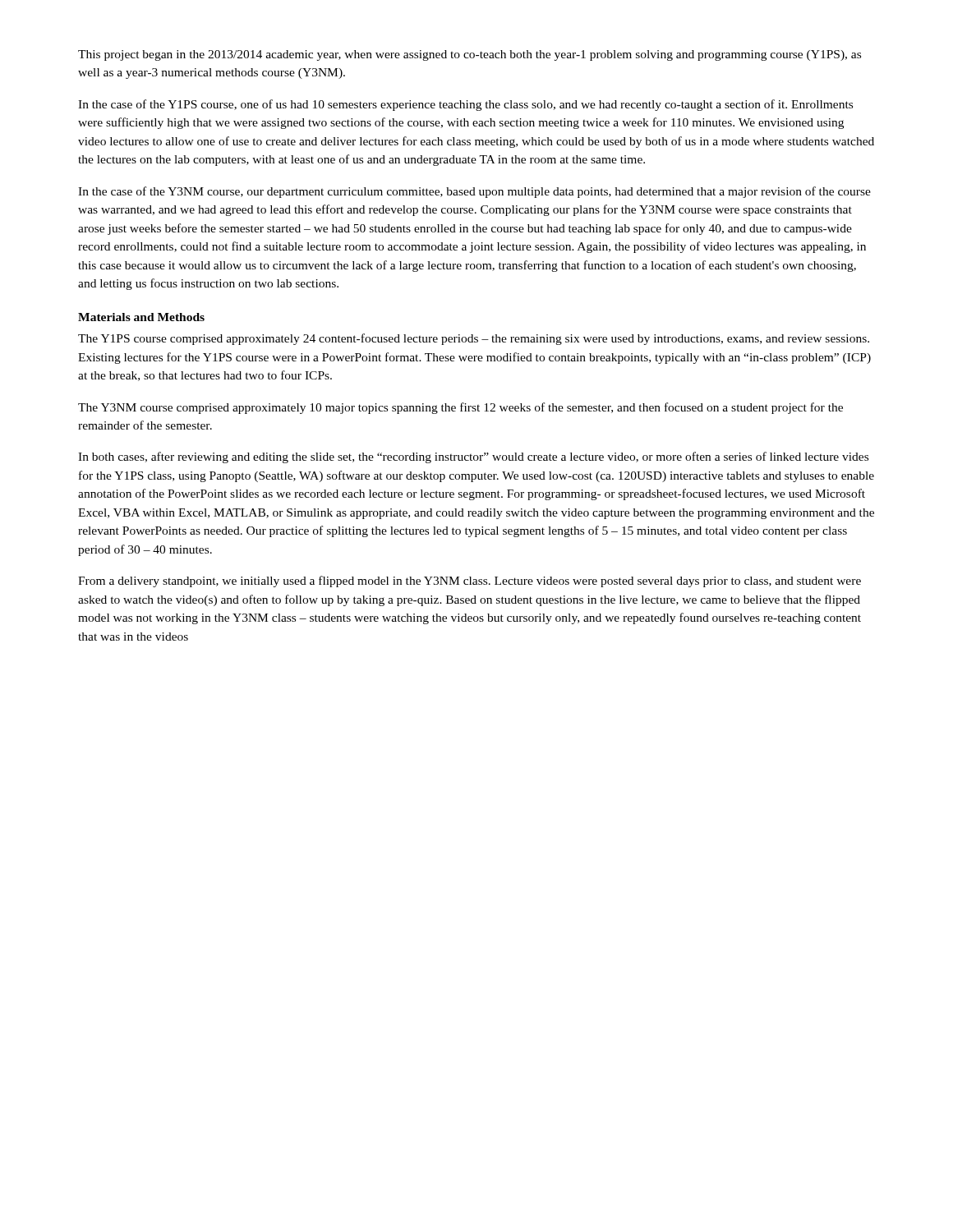This screenshot has height=1232, width=953.
Task: Find the region starting "The Y1PS course comprised"
Action: coord(474,356)
